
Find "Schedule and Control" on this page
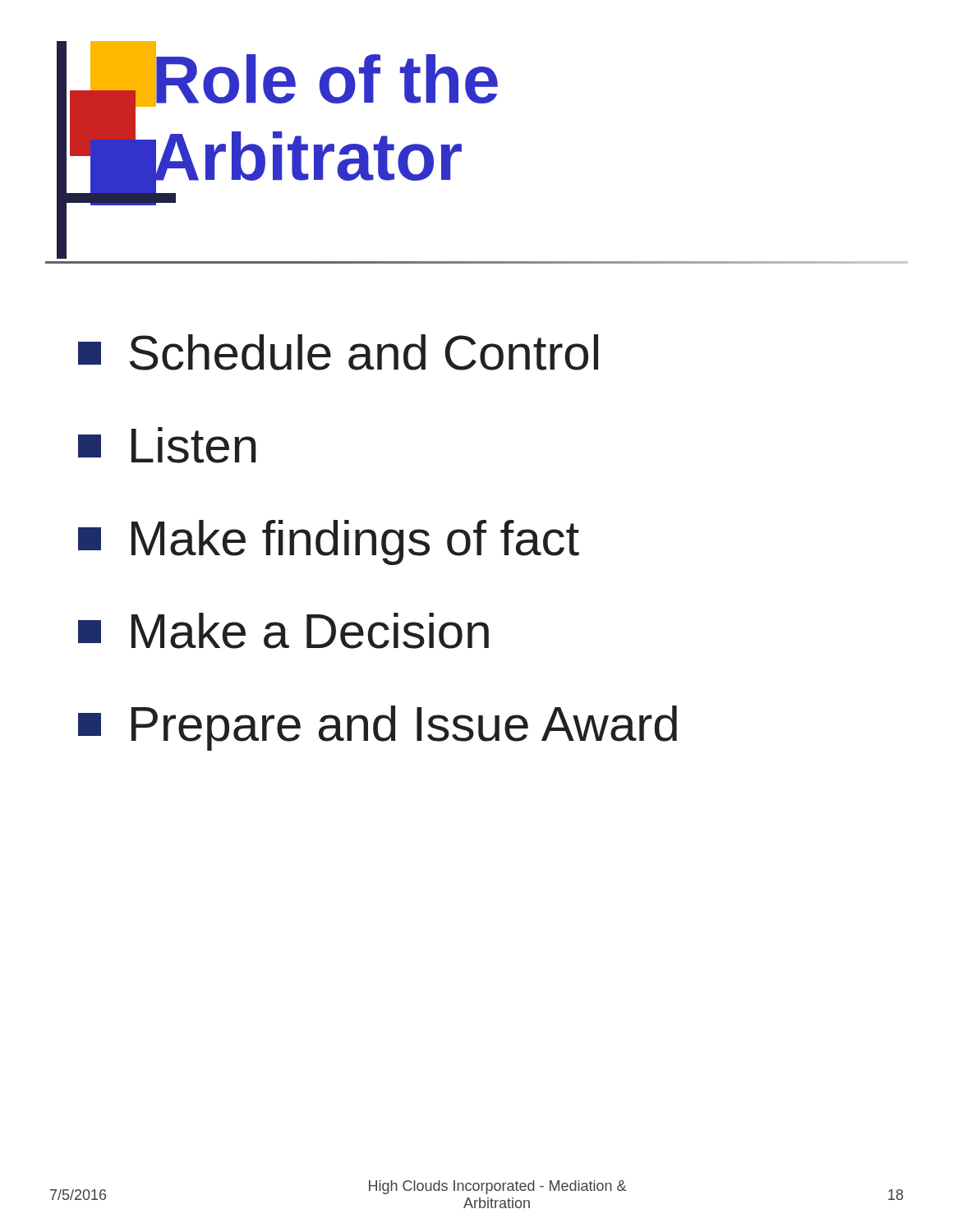click(340, 353)
